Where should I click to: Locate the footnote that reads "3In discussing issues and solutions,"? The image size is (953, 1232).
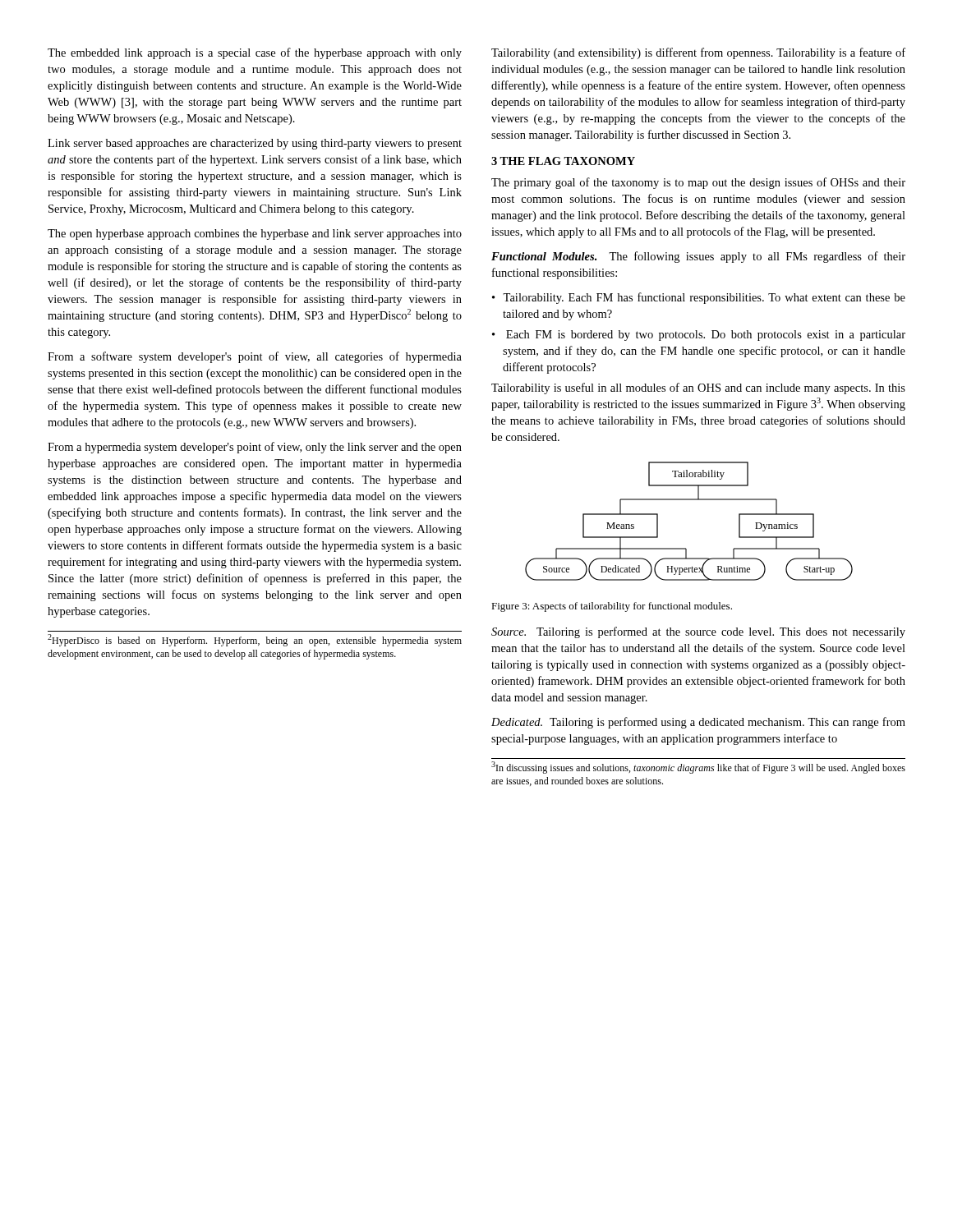tap(698, 774)
